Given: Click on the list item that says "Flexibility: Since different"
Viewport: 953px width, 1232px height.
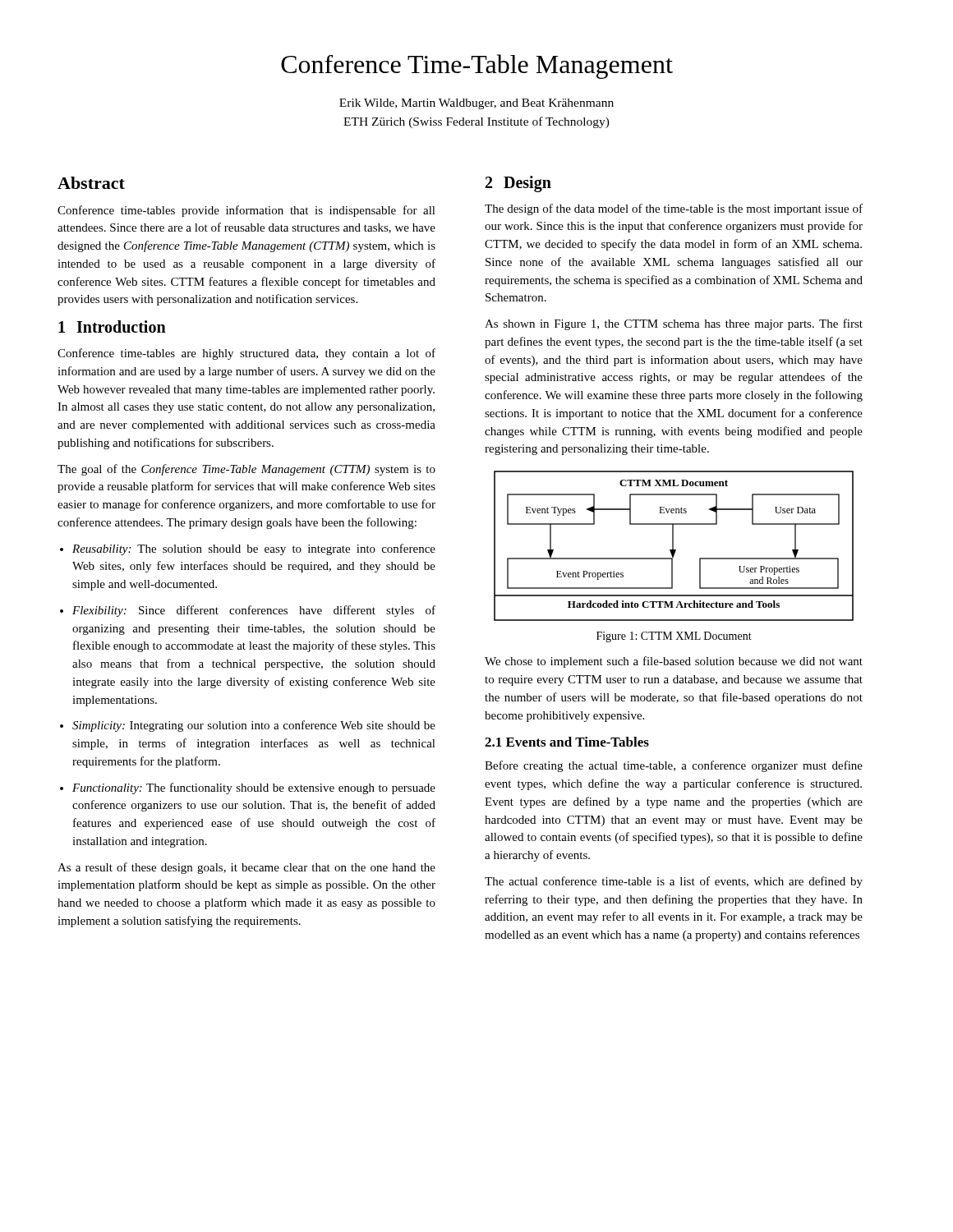Looking at the screenshot, I should click(254, 655).
